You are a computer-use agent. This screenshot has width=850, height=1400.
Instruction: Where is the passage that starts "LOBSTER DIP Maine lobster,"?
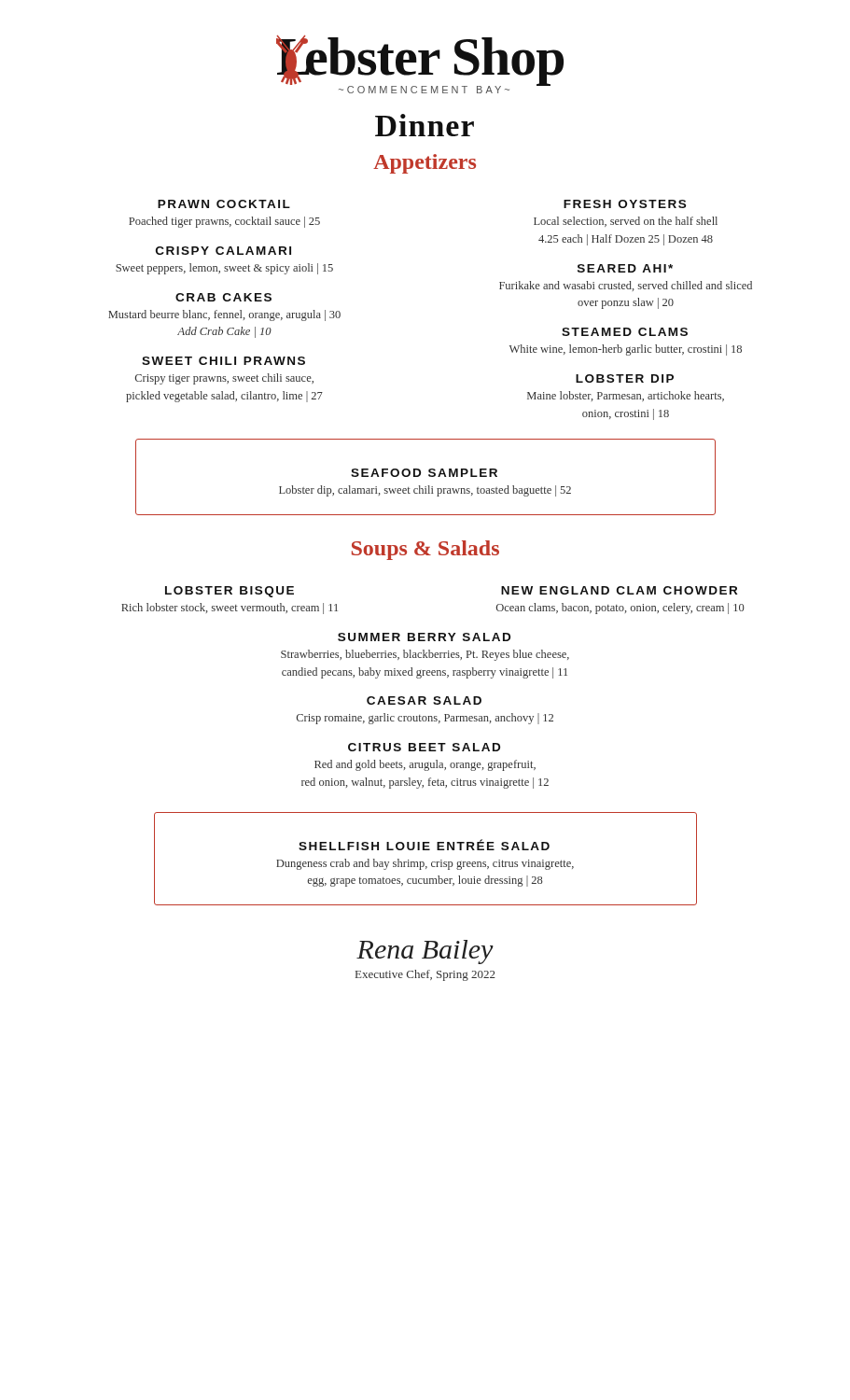click(x=626, y=397)
